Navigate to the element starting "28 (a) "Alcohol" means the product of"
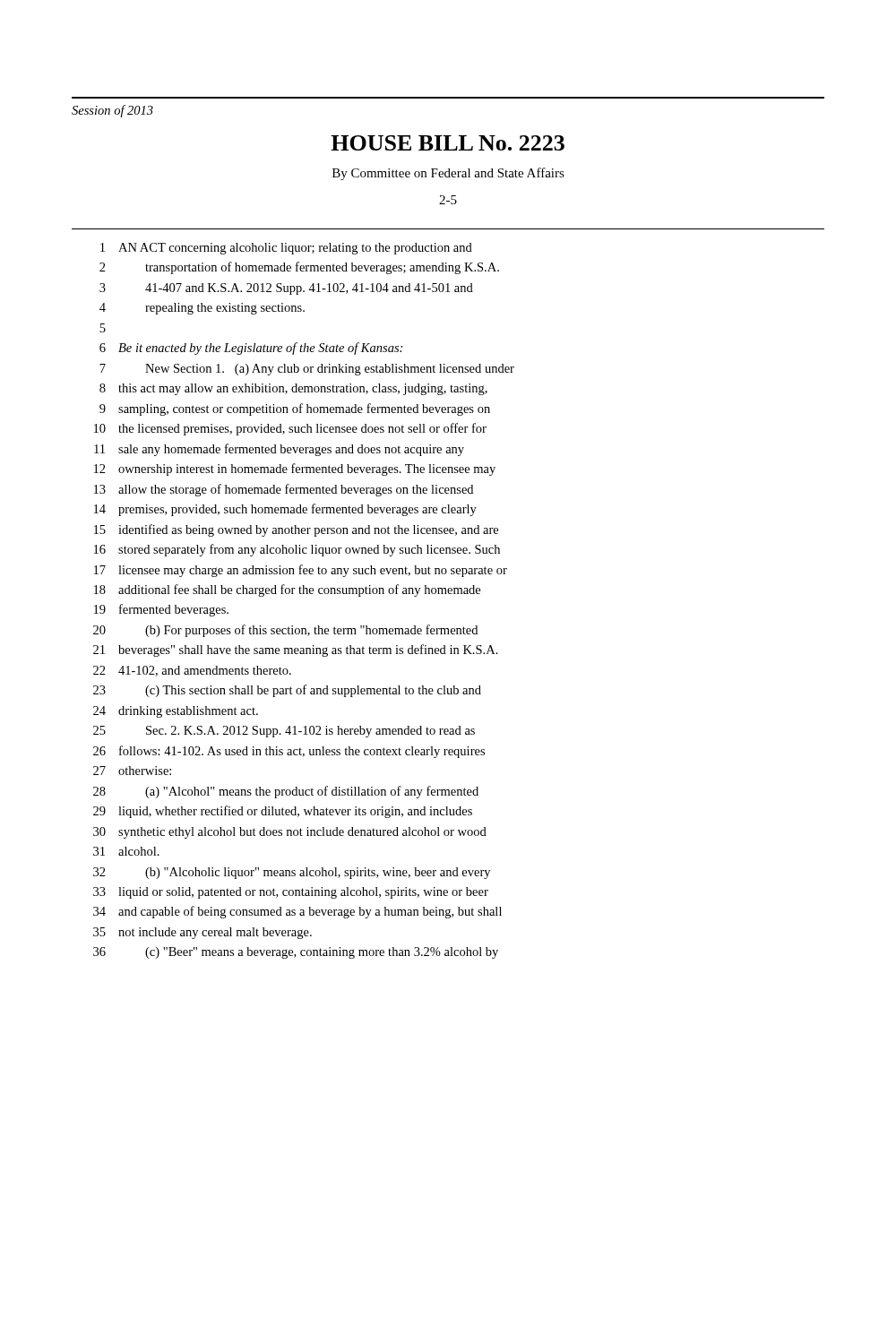The width and height of the screenshot is (896, 1344). (448, 821)
